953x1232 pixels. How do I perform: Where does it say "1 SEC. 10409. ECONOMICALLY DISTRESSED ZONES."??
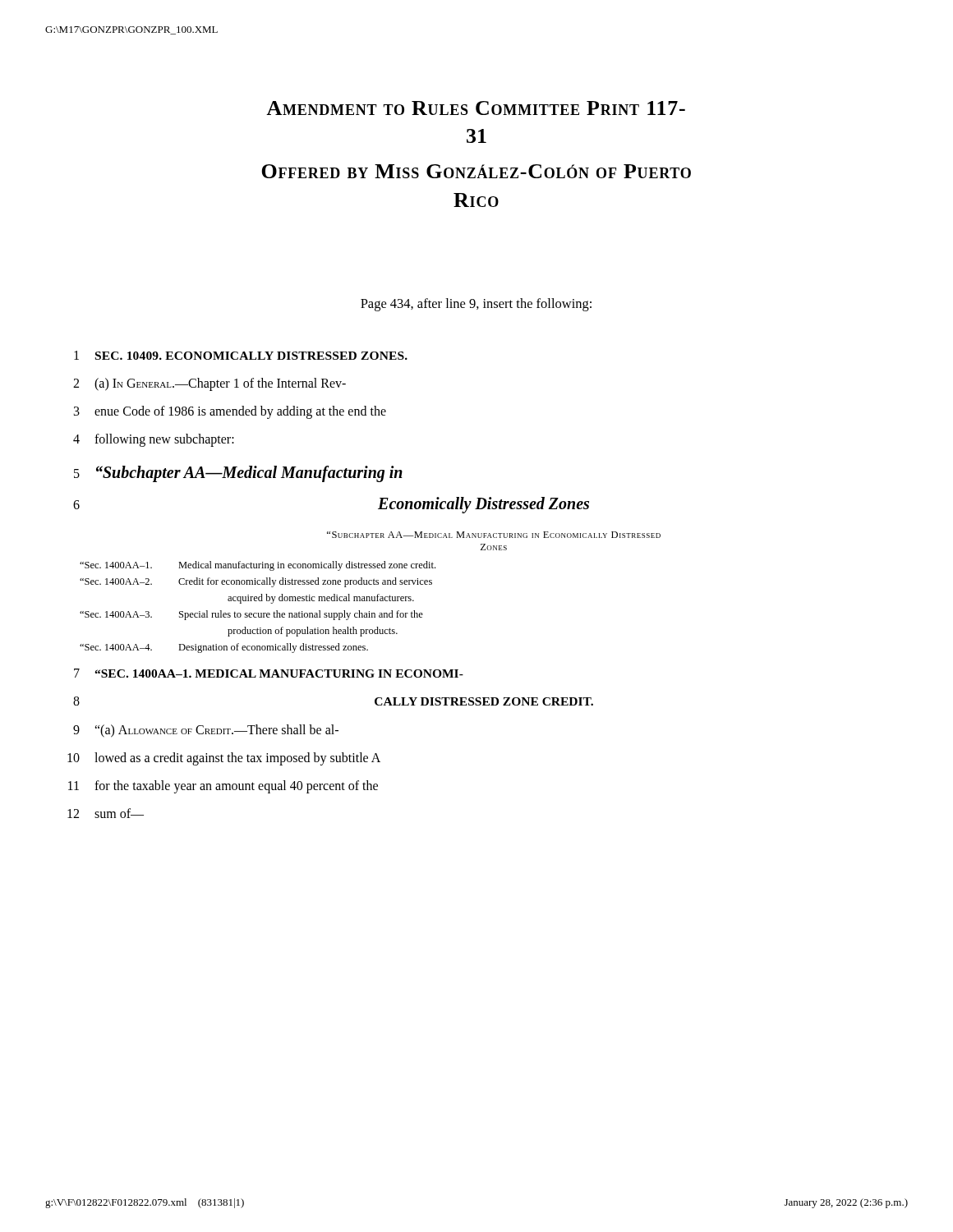(x=241, y=355)
